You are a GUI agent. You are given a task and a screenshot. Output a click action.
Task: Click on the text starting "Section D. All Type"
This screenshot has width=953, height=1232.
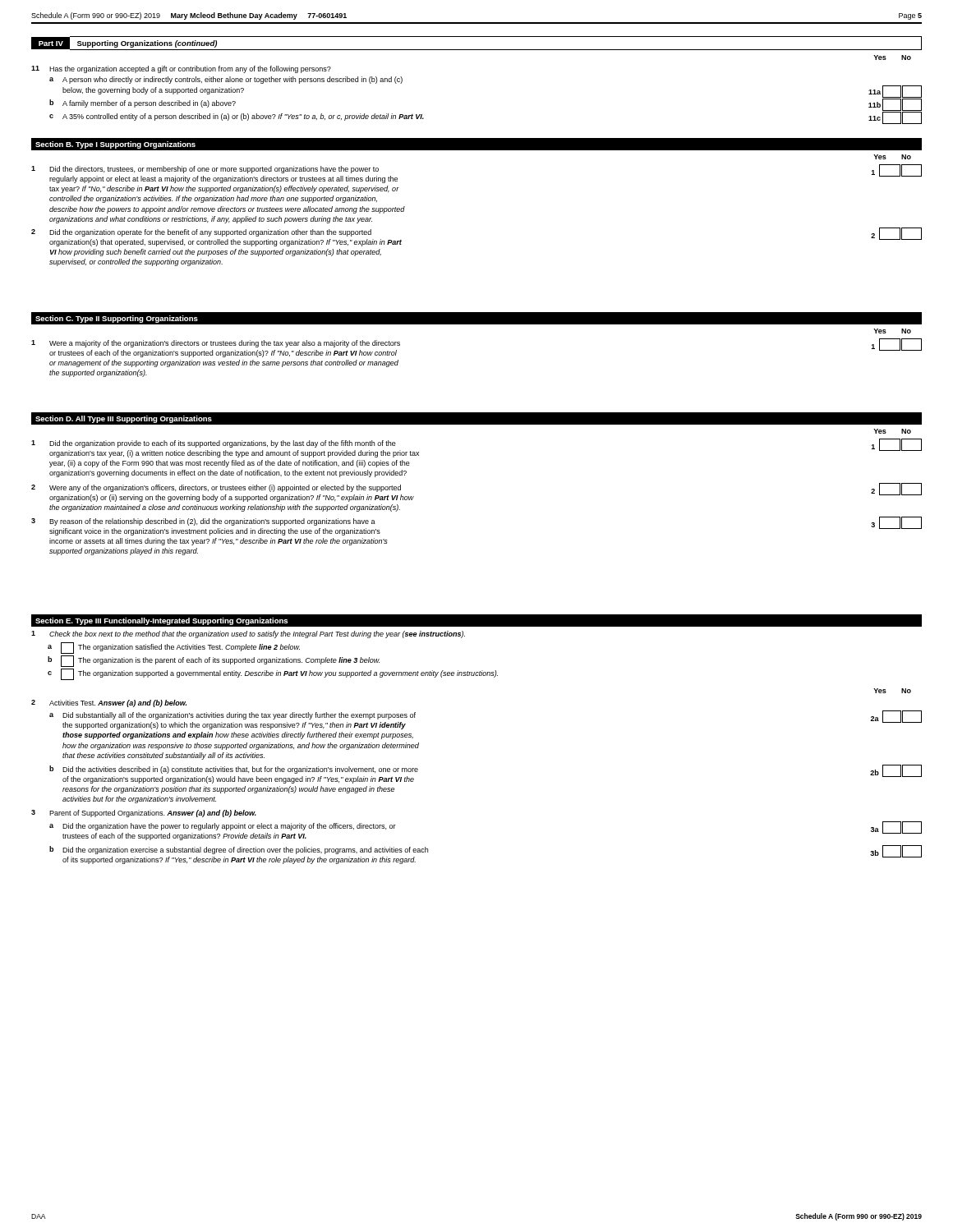476,419
